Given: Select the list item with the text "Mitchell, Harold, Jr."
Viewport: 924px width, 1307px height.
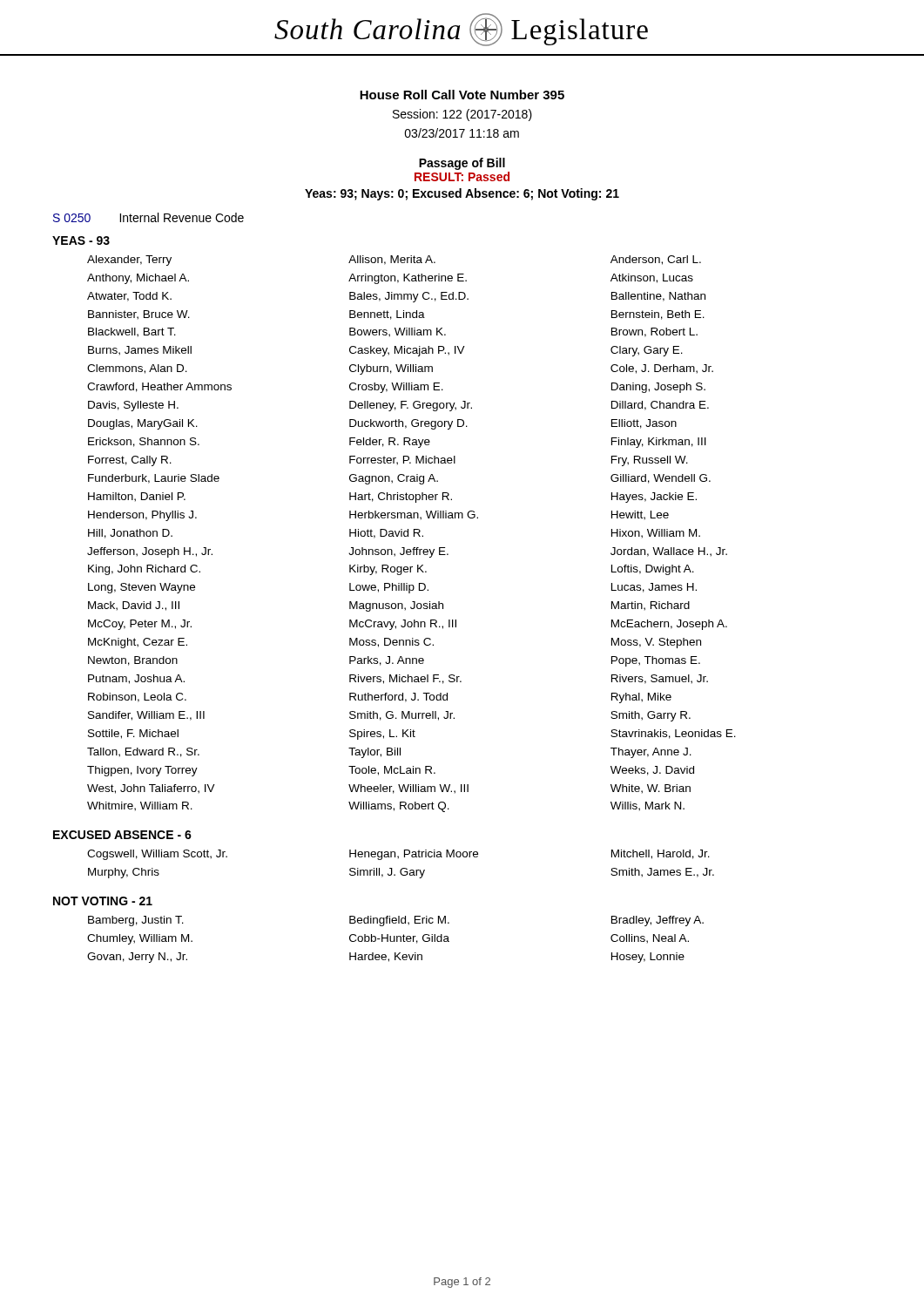Looking at the screenshot, I should click(x=660, y=854).
